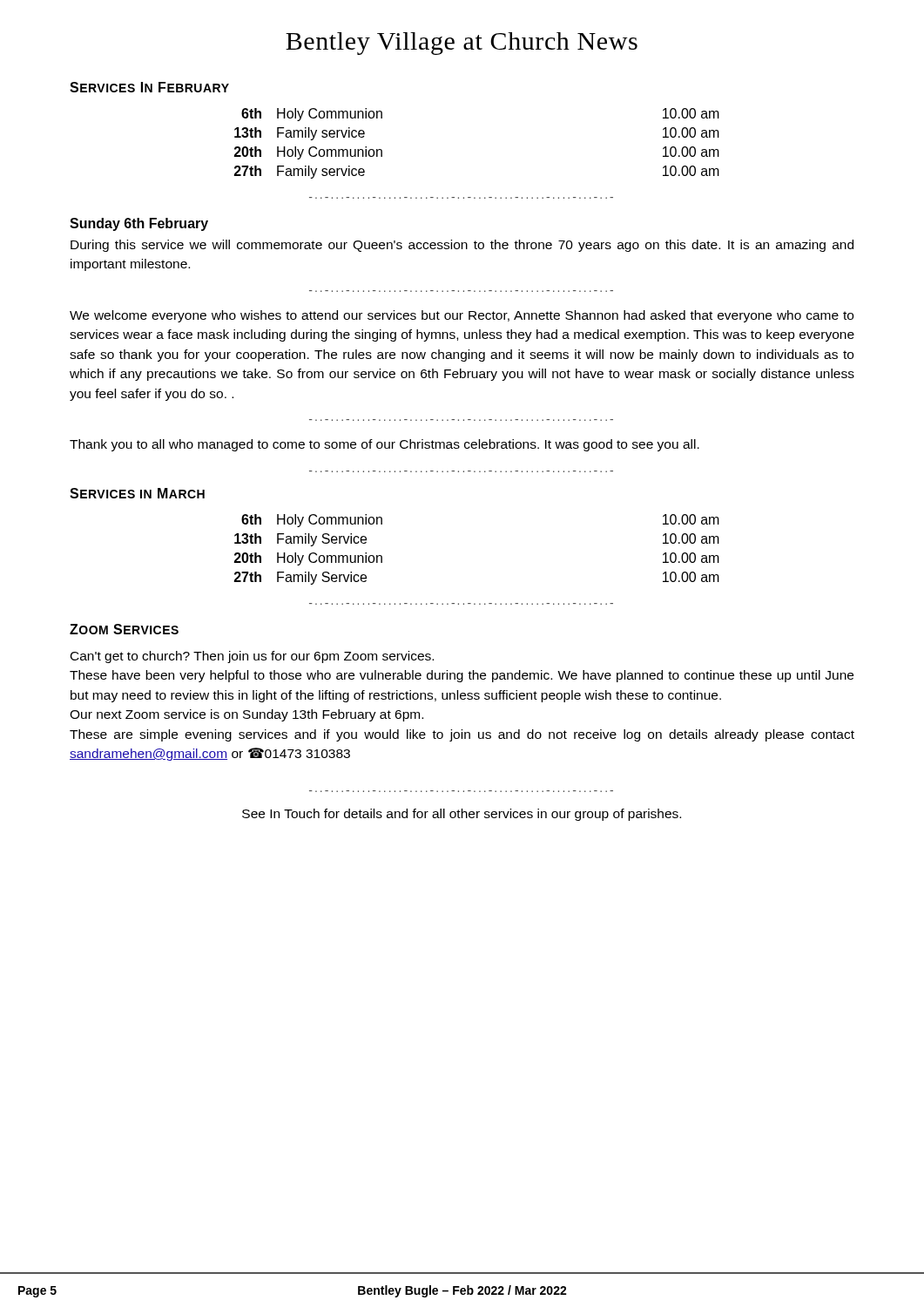Screen dimensions: 1307x924
Task: Find the text block that says "See In Touch for details and"
Action: (x=462, y=813)
